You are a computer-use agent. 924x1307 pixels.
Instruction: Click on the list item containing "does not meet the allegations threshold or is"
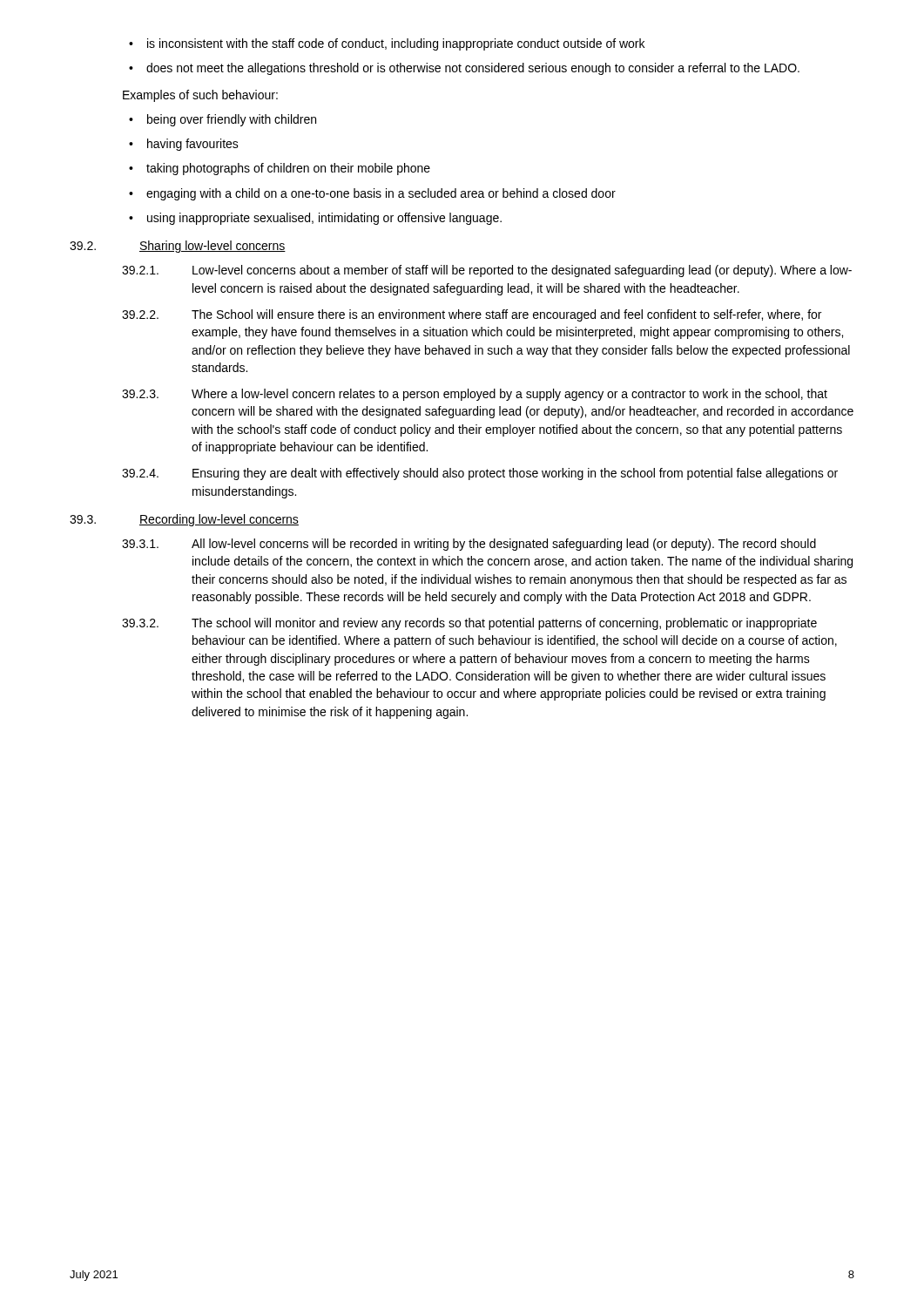pos(488,68)
